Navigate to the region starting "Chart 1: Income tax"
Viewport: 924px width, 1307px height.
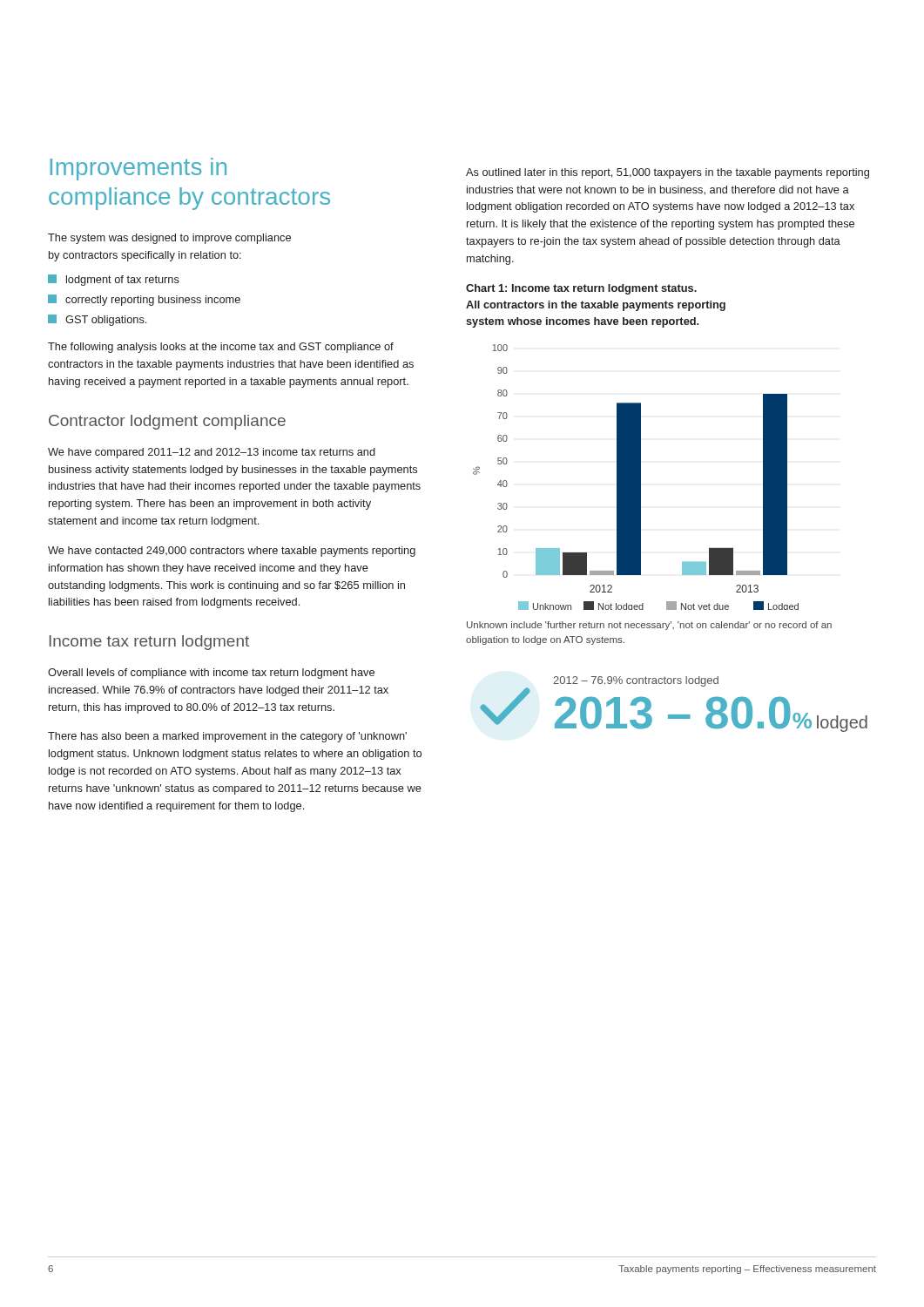pos(674,305)
